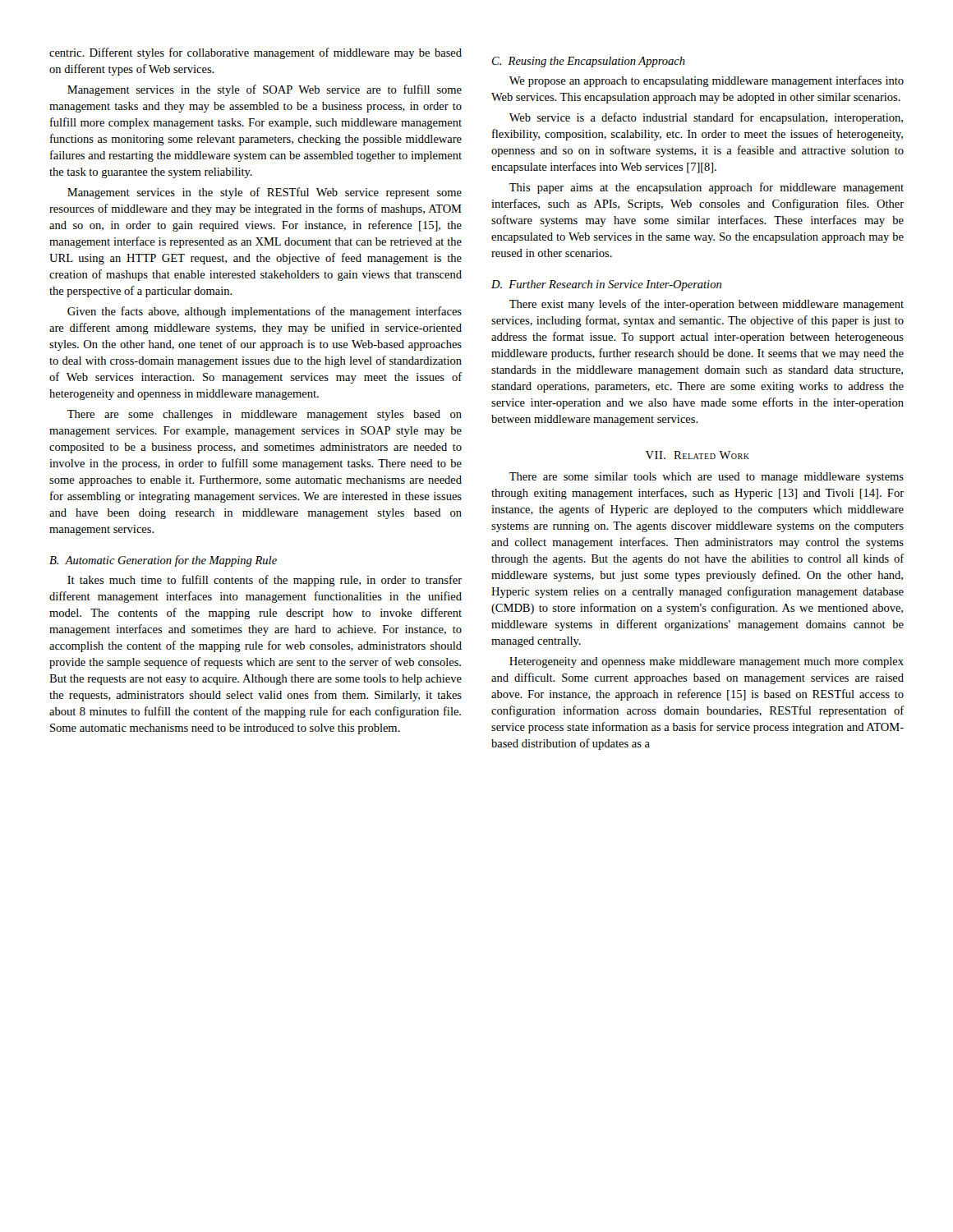Navigate to the region starting "It takes much time to fulfill contents"

click(x=255, y=654)
